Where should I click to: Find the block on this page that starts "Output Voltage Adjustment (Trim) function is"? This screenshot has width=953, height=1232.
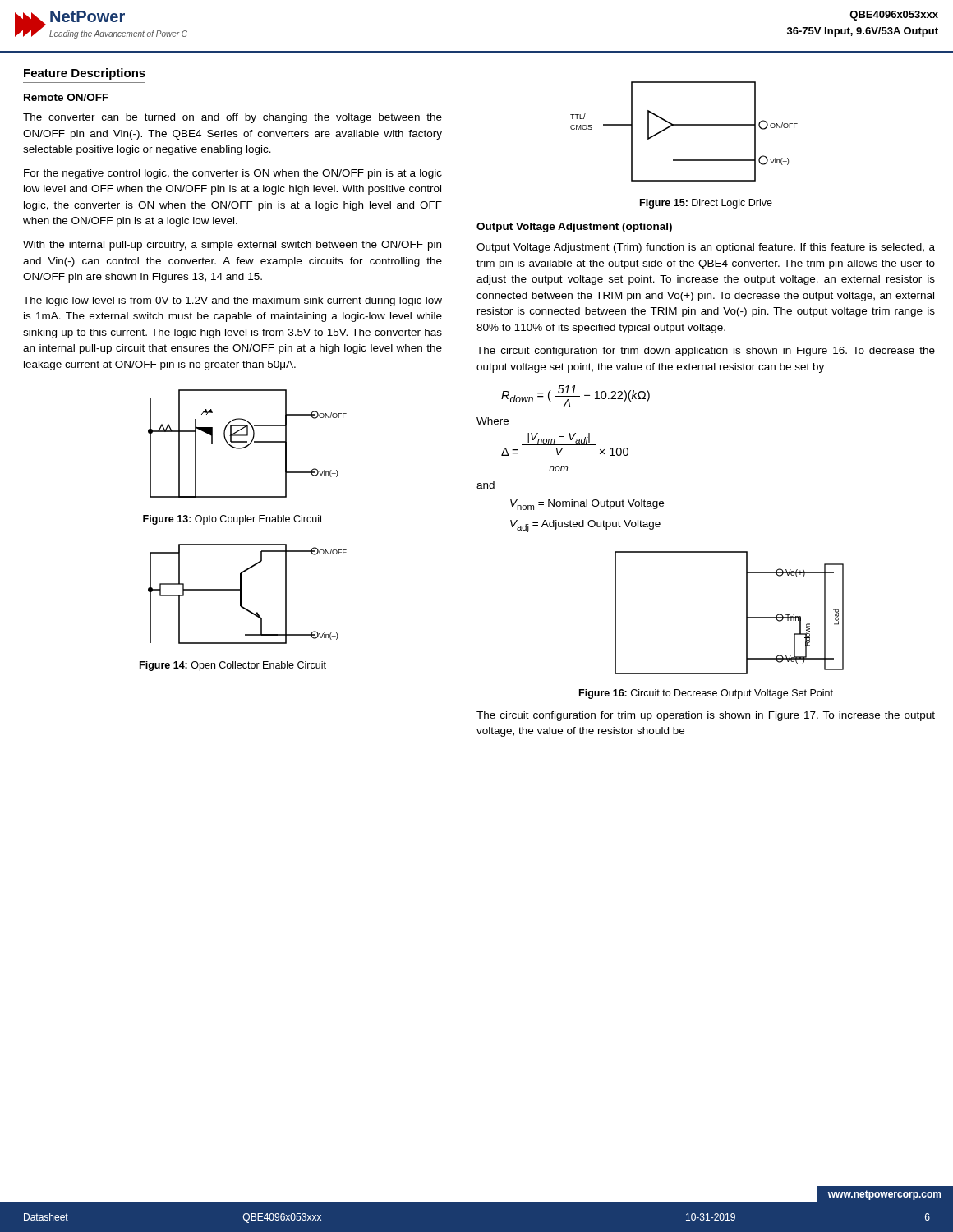[x=706, y=287]
